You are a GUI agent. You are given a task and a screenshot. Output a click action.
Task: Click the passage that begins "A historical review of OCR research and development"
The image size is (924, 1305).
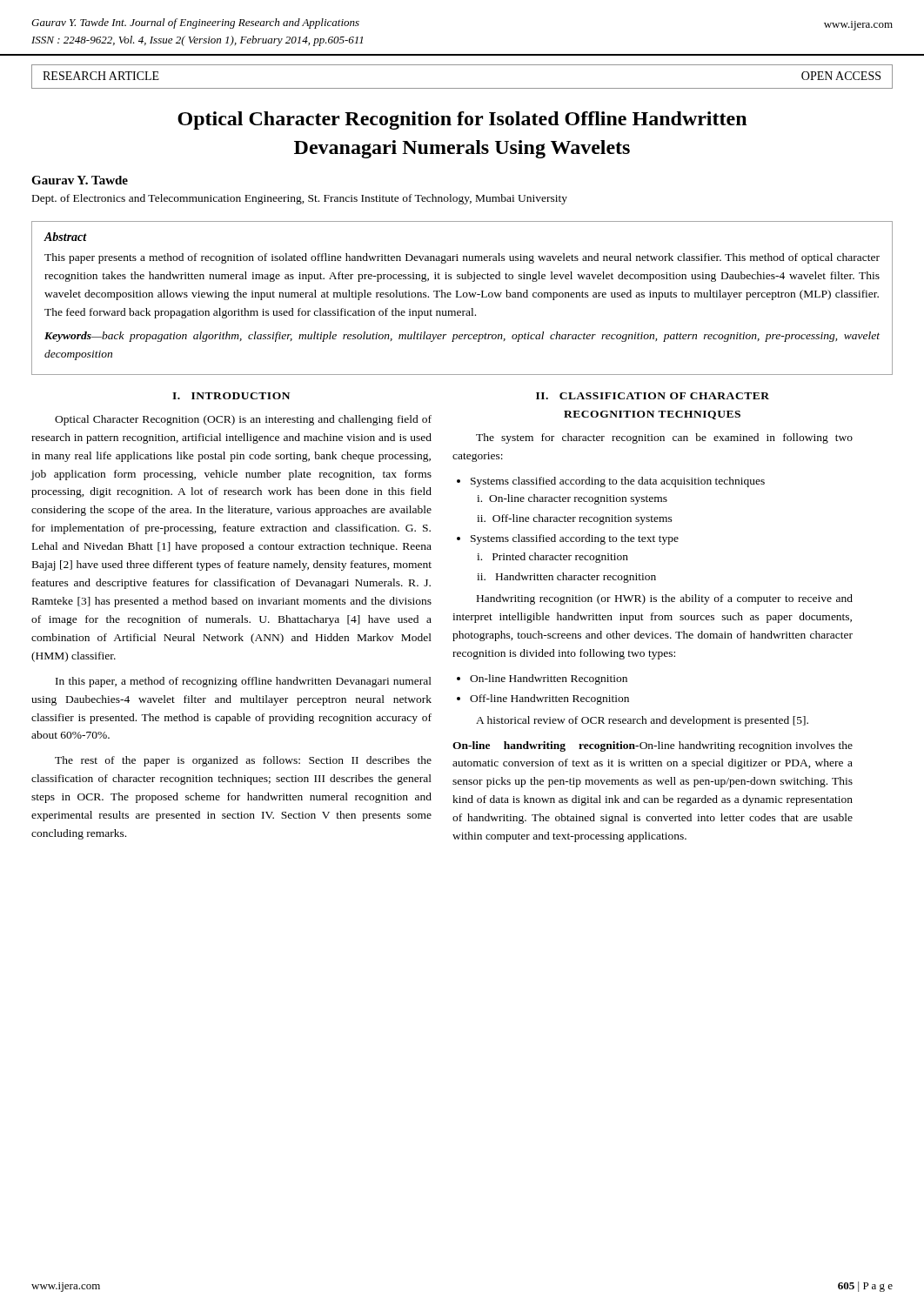[642, 720]
